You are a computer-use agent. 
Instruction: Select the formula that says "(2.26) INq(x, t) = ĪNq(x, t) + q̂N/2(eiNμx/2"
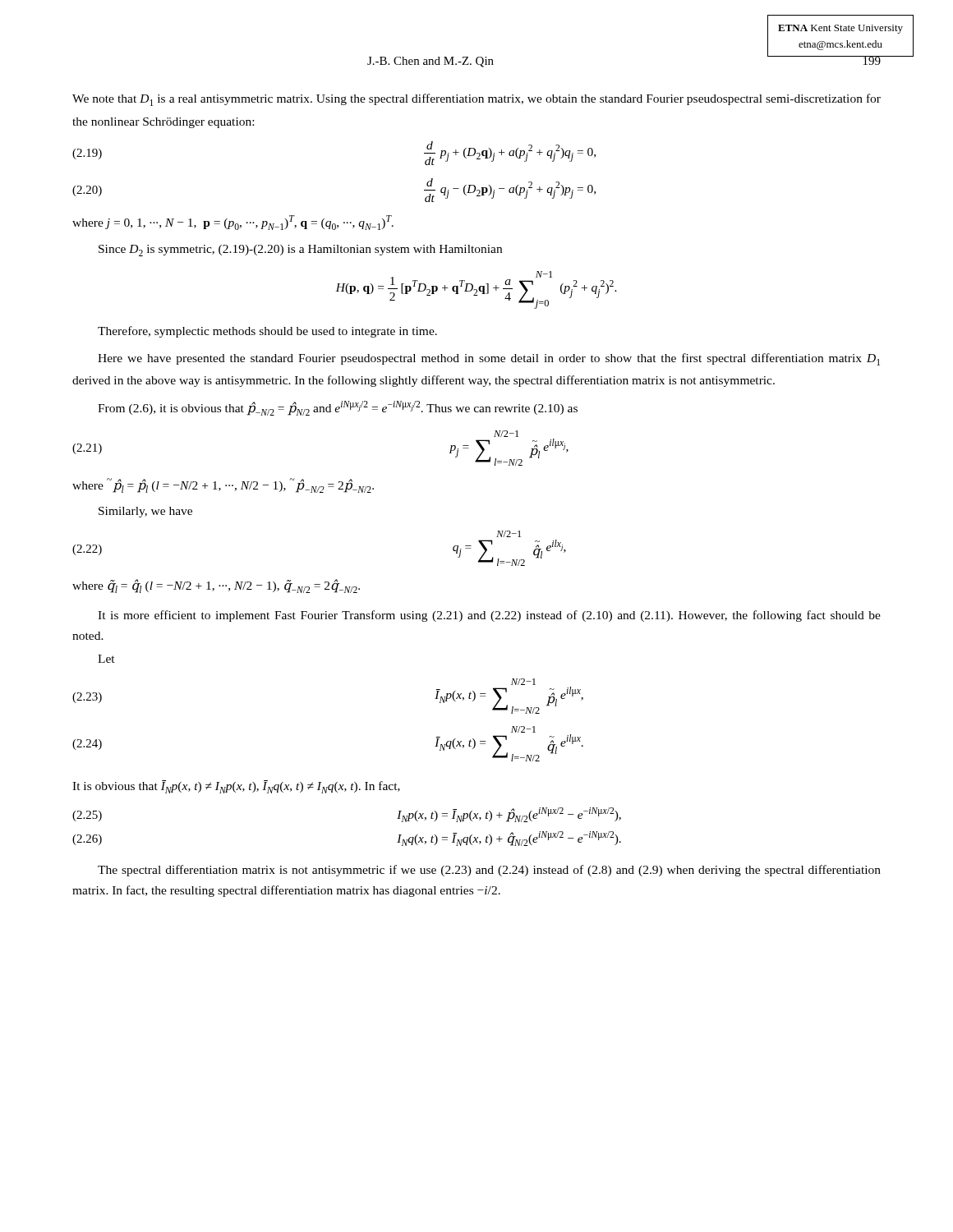(x=476, y=839)
